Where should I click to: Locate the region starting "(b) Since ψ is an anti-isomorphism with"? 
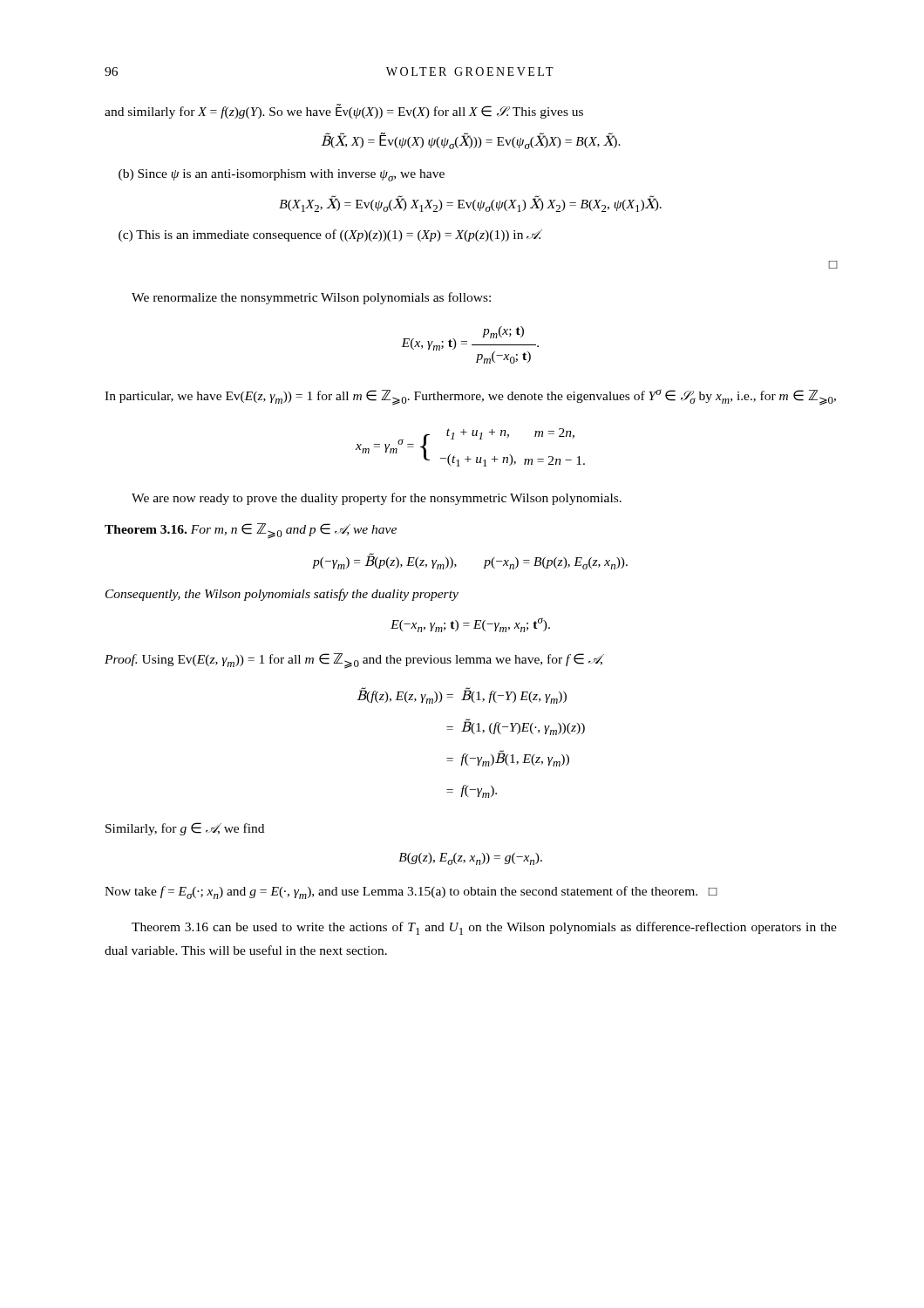pyautogui.click(x=471, y=190)
